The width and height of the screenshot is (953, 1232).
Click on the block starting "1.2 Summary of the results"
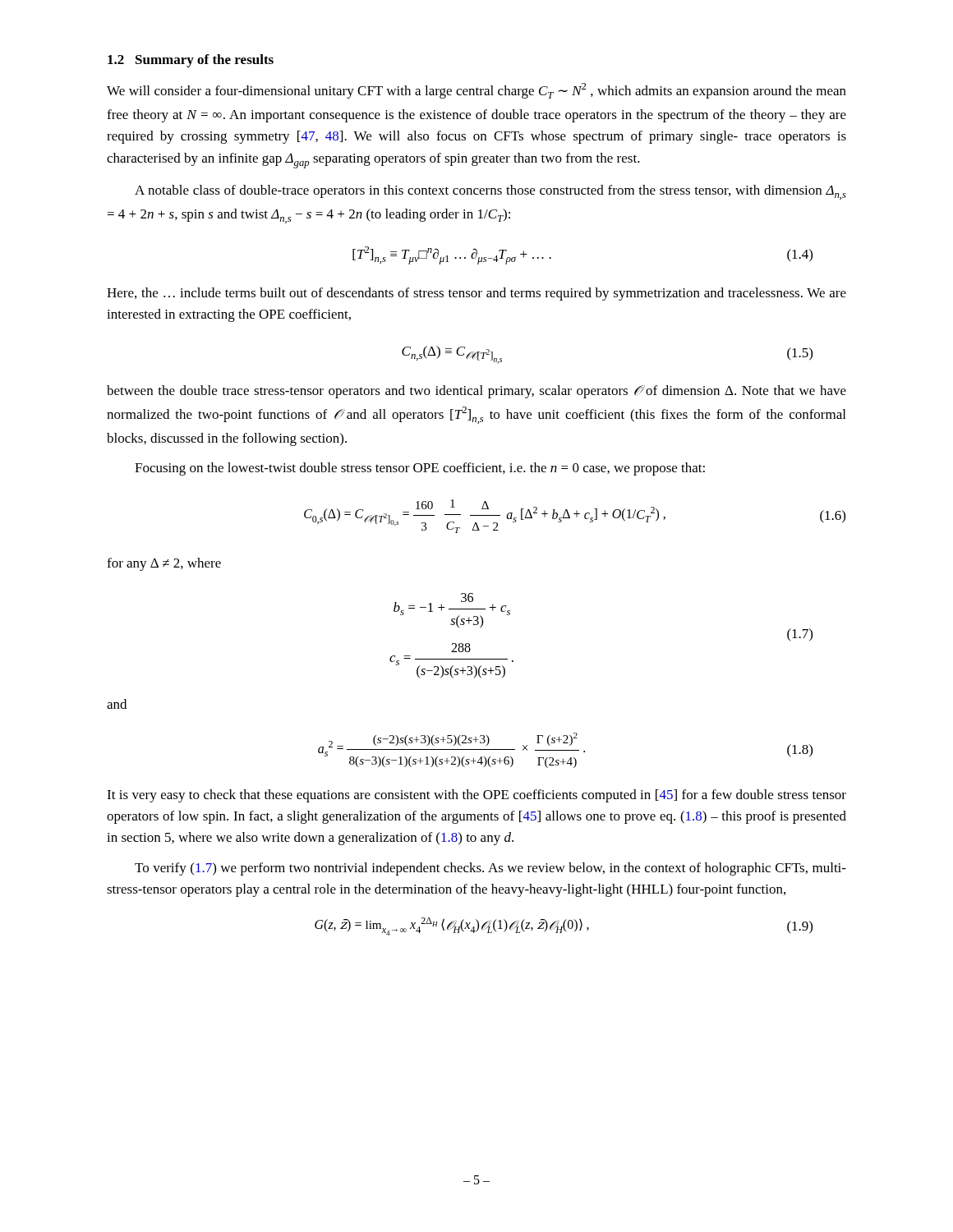coord(190,60)
